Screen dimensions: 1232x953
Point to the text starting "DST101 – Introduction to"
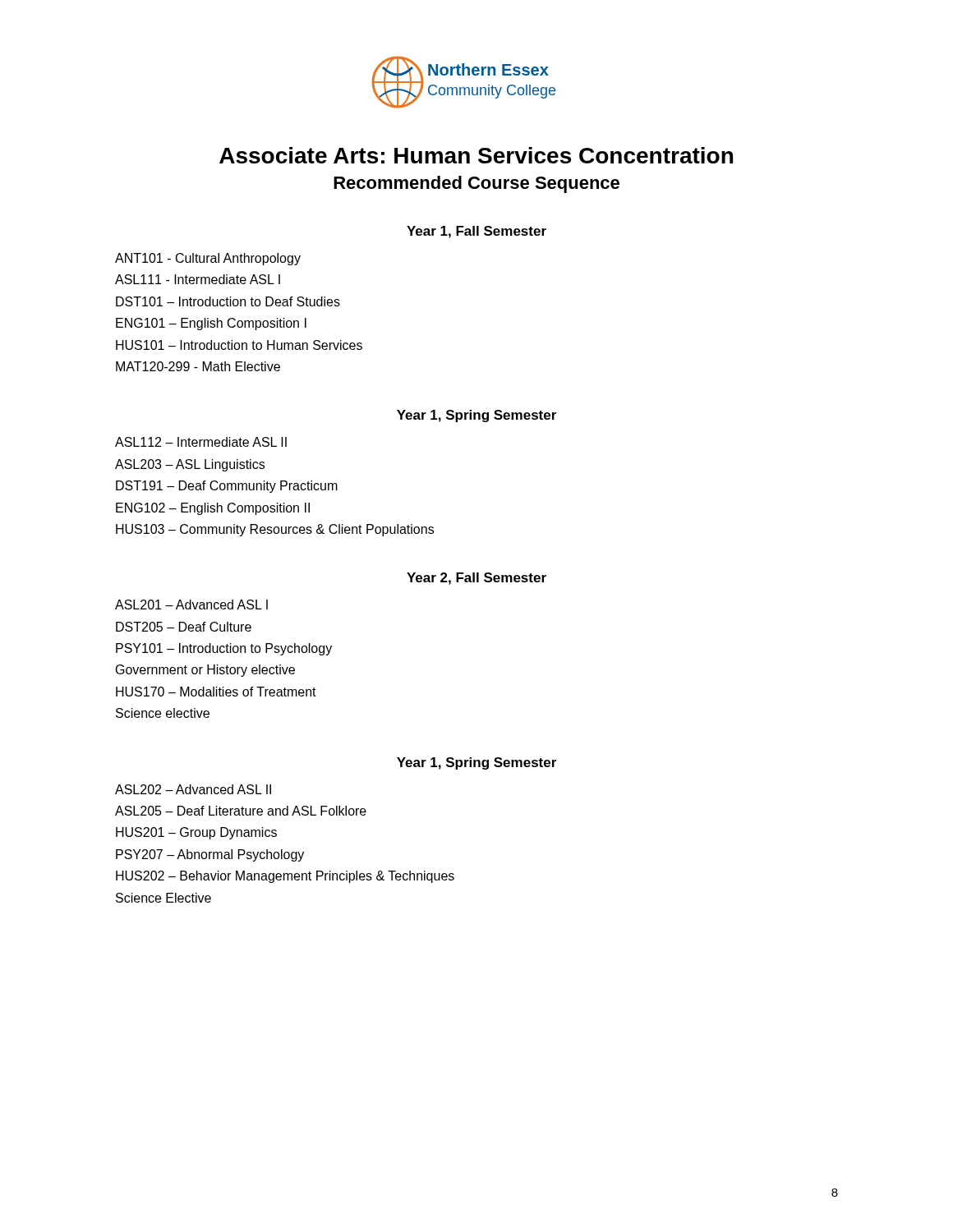pos(228,302)
